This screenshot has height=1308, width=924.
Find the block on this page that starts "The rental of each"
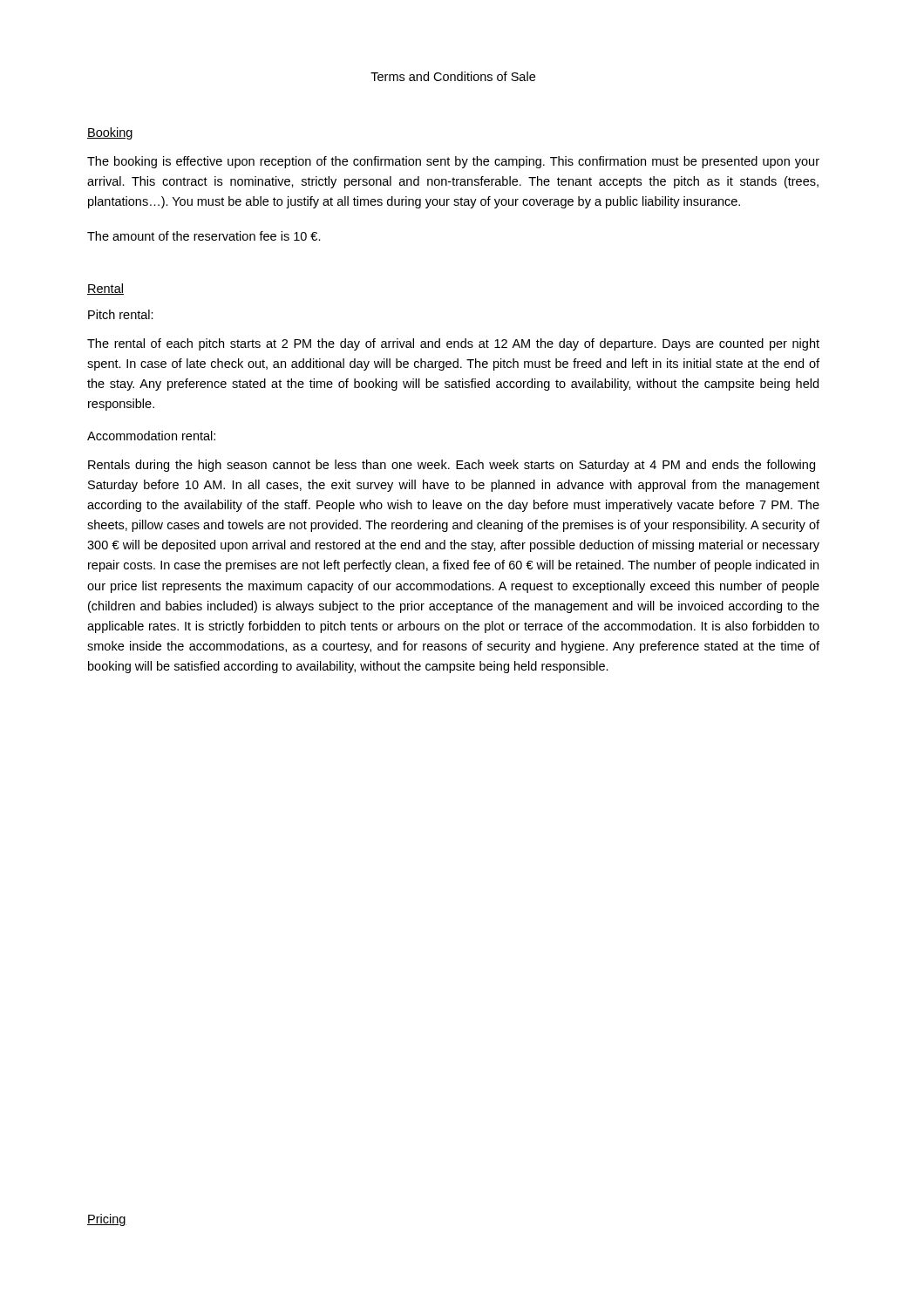pyautogui.click(x=453, y=374)
